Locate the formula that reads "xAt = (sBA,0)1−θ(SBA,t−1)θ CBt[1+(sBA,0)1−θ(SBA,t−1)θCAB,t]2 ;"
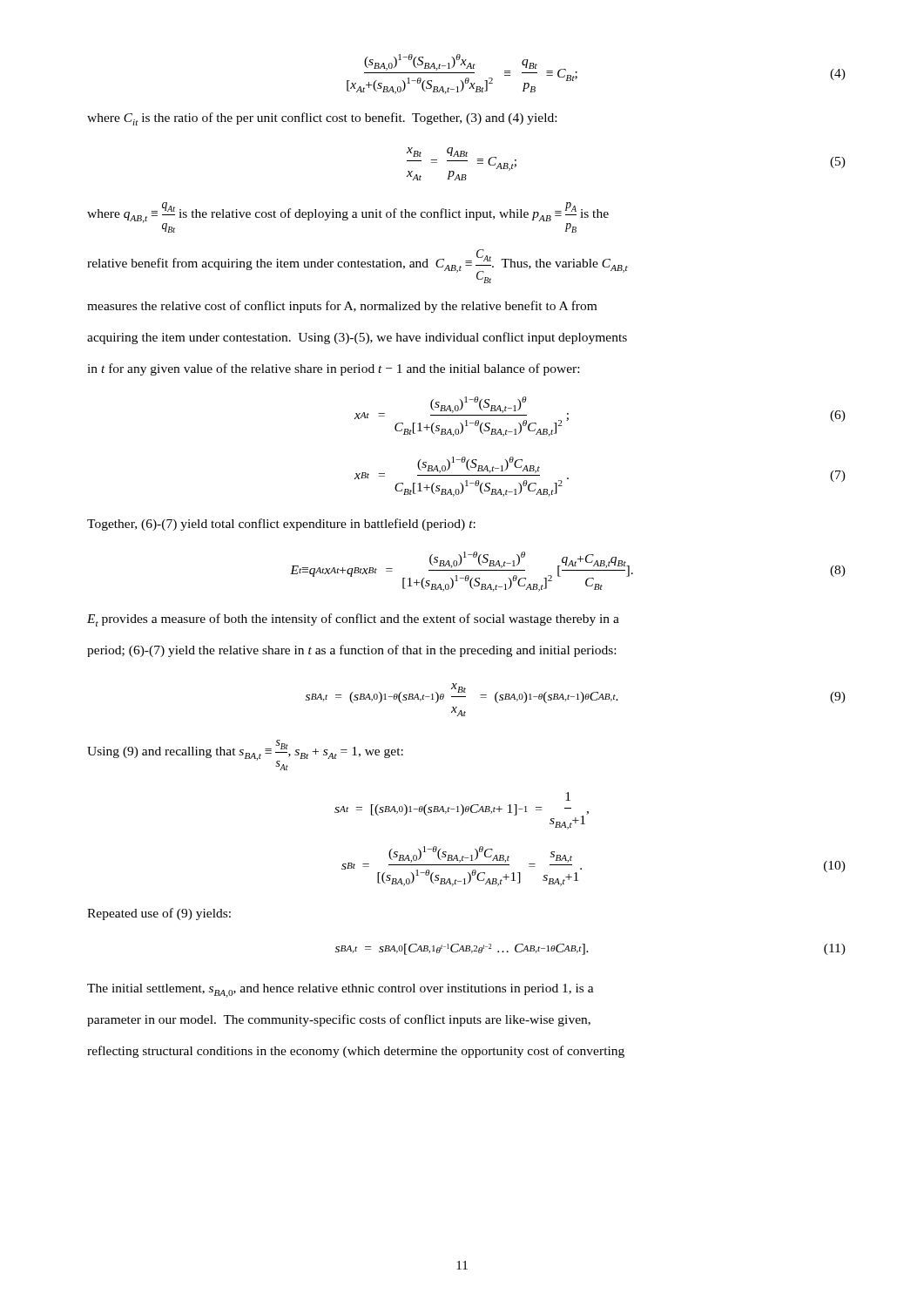The width and height of the screenshot is (924, 1307). pyautogui.click(x=466, y=415)
